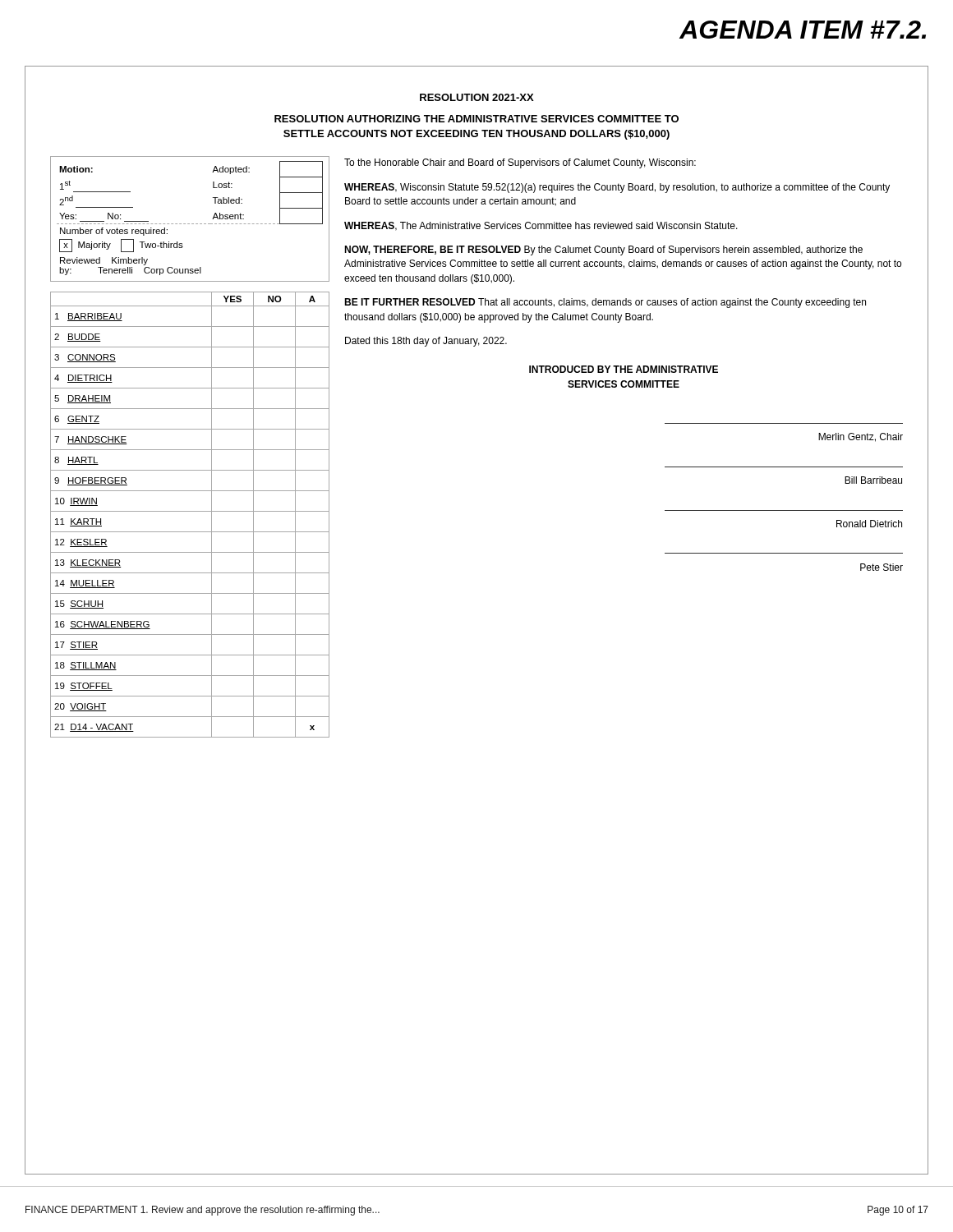
Task: Click on the text block starting "Ronald Dietrich"
Action: [x=784, y=520]
